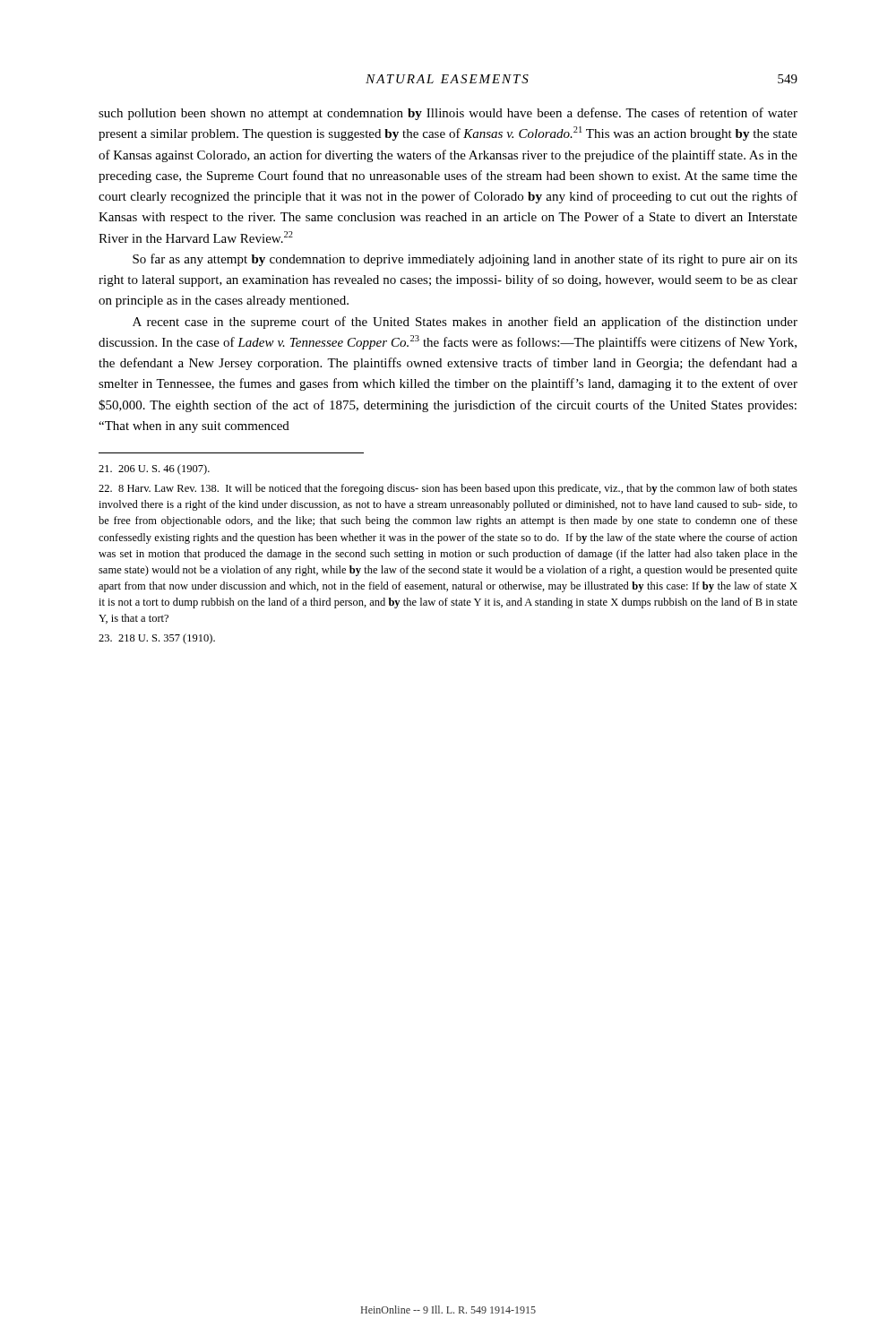Locate the region starting "So far as any"

448,280
